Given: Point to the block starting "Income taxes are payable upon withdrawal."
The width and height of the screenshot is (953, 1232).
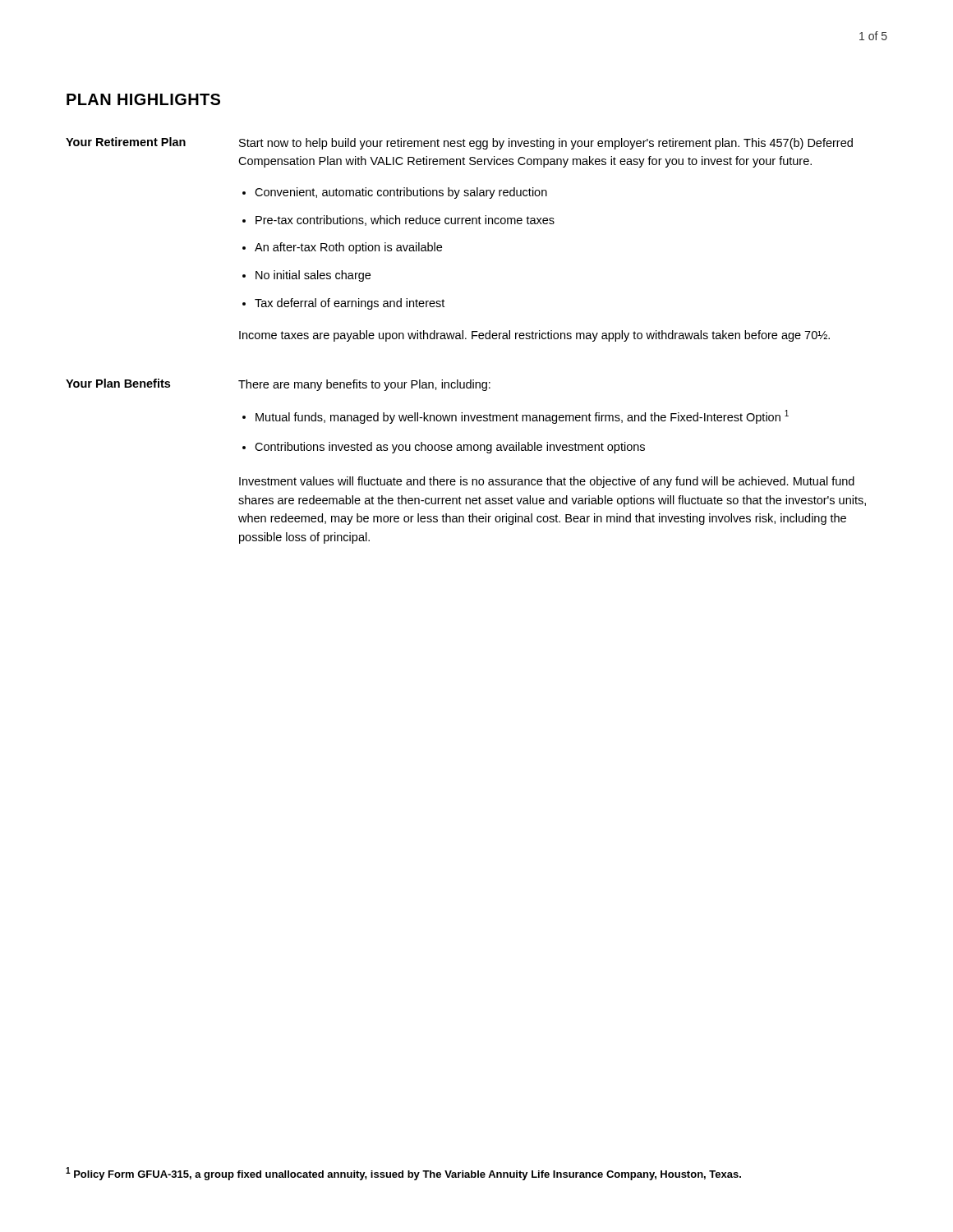Looking at the screenshot, I should [563, 335].
